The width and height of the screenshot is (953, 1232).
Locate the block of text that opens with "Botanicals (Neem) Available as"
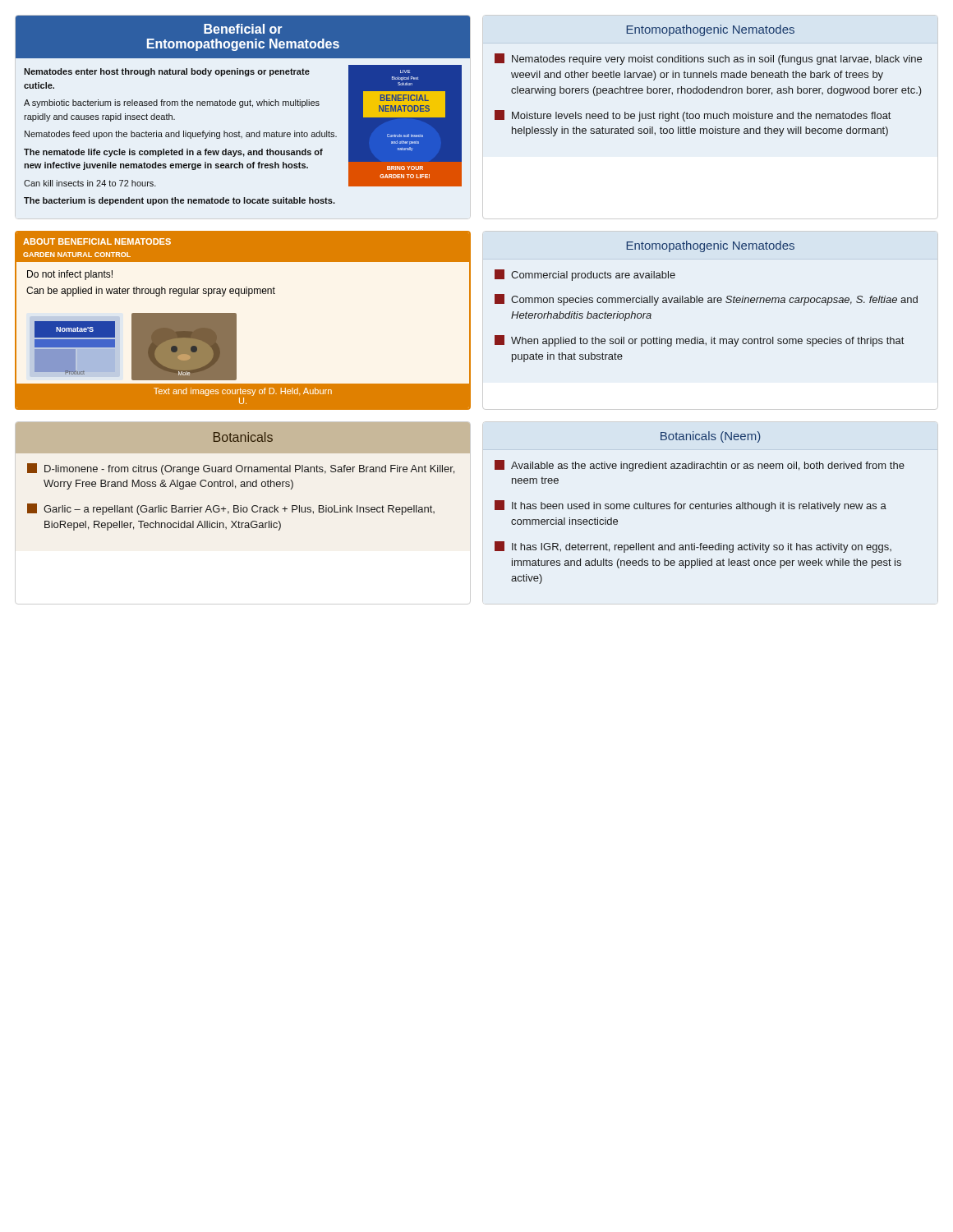[710, 513]
